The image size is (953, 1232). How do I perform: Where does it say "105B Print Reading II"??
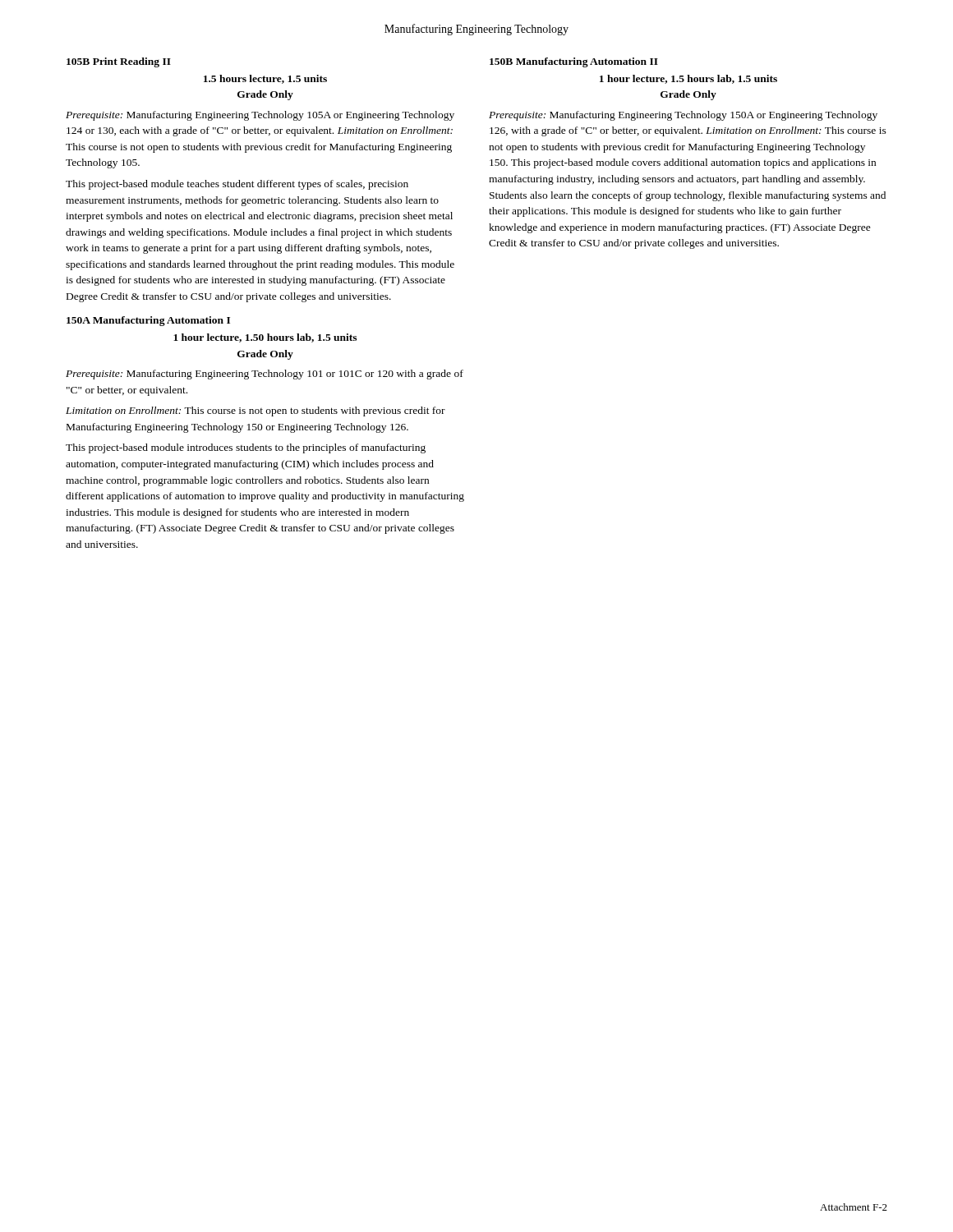tap(118, 61)
